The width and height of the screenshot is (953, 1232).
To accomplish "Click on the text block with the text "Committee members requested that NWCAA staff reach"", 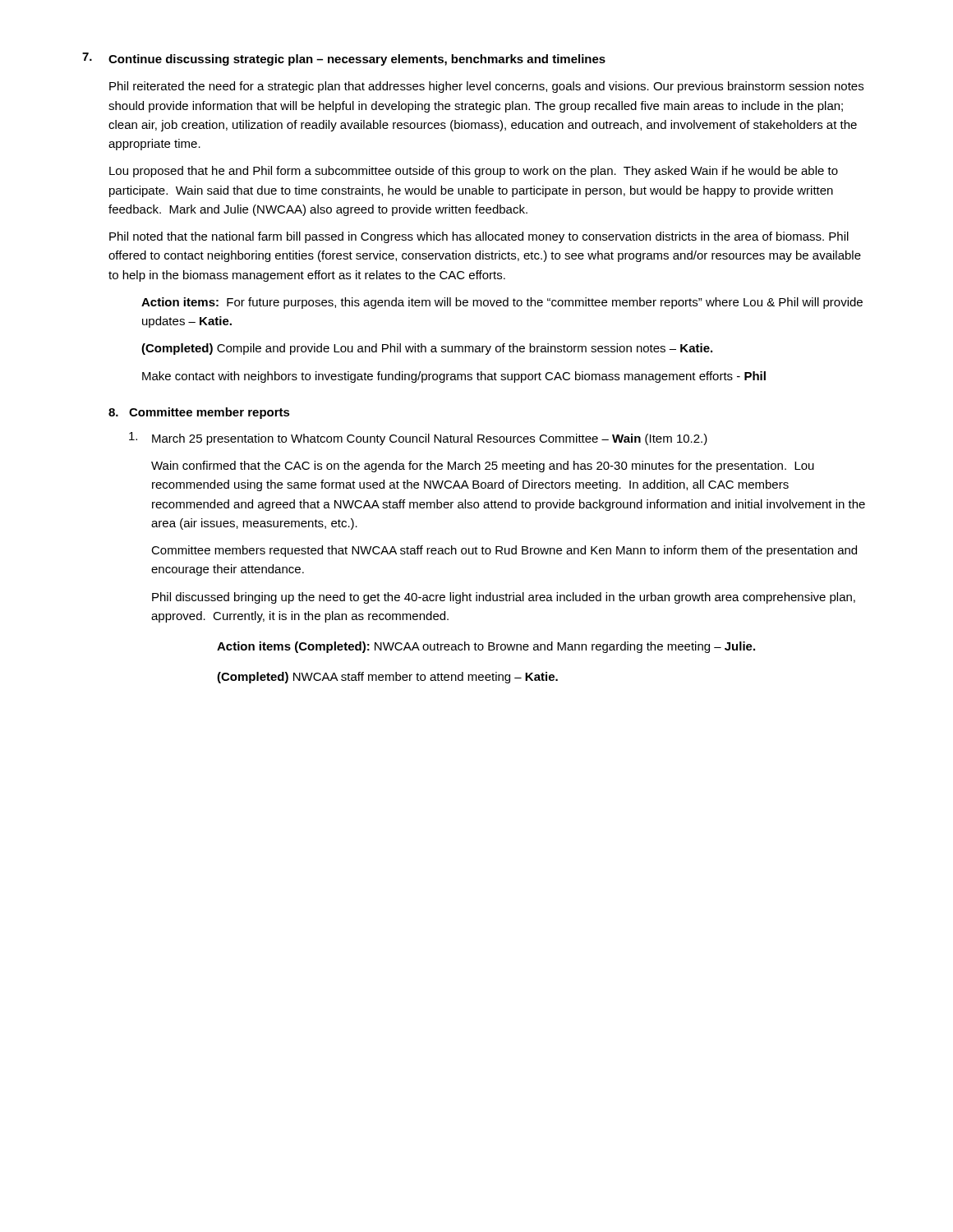I will pos(511,560).
